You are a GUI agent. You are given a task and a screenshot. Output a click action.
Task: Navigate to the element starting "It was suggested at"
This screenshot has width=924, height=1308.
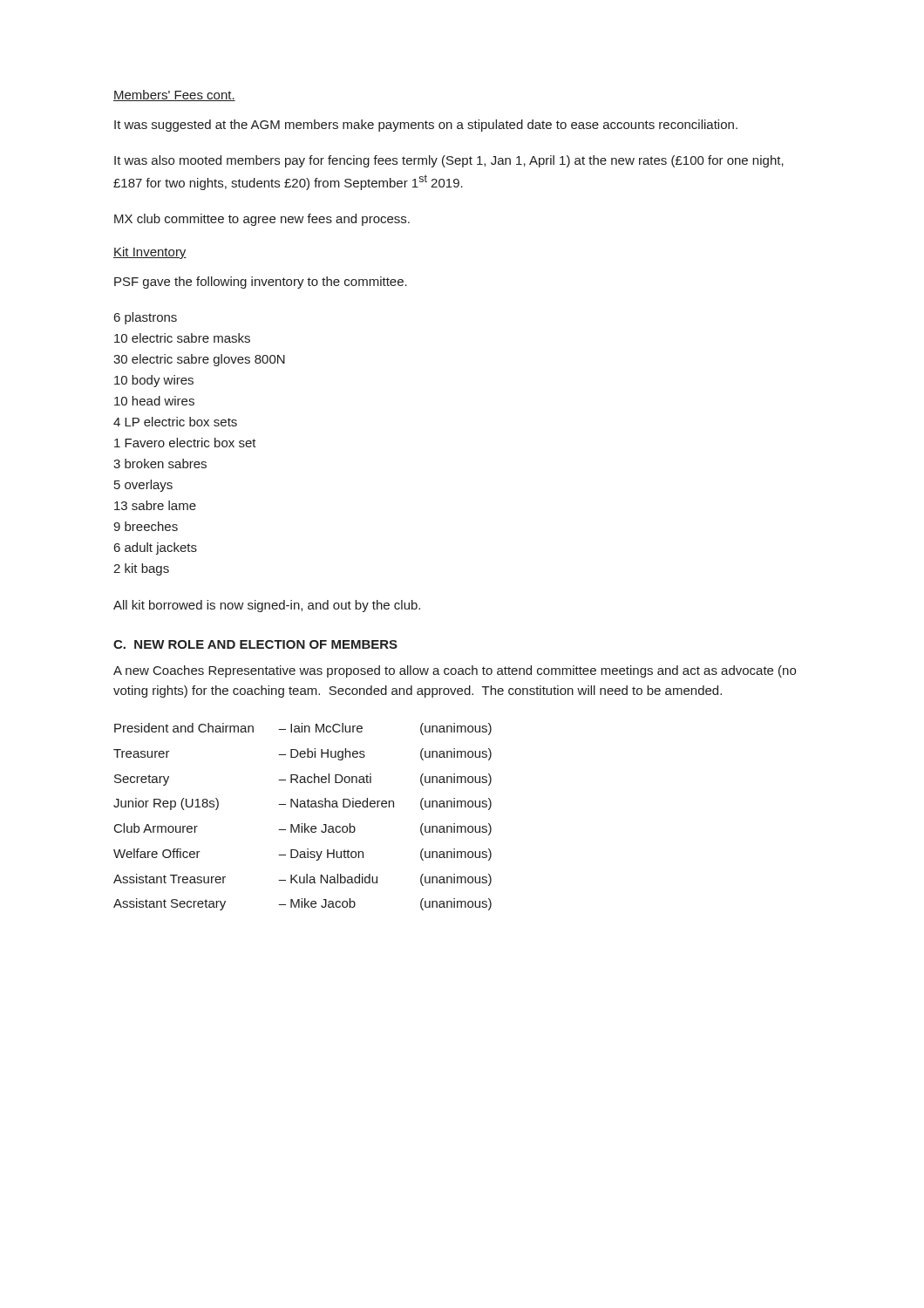pos(426,124)
